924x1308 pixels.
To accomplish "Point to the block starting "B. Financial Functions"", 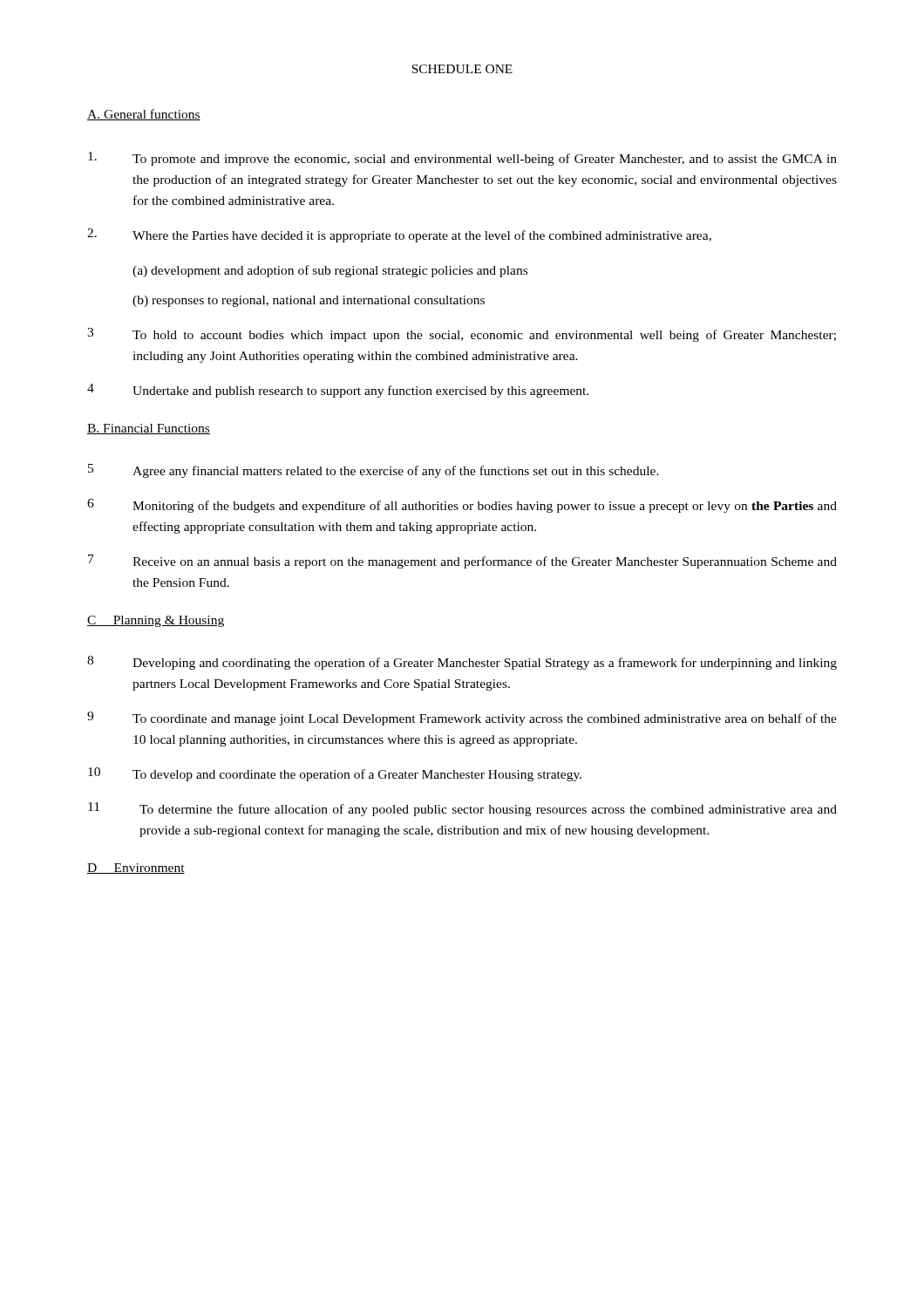I will [149, 428].
